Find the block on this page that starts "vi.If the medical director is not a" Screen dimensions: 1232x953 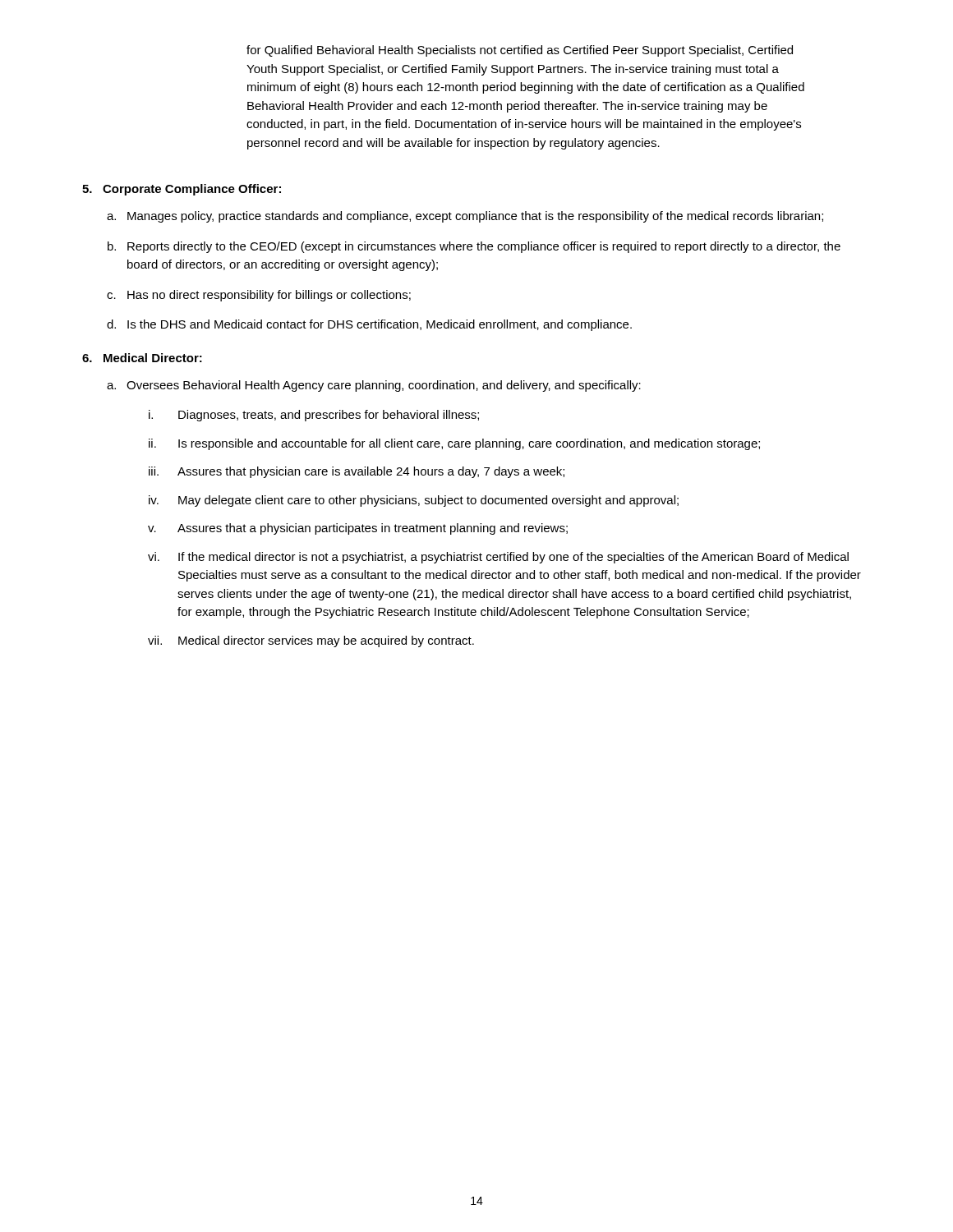(x=507, y=584)
